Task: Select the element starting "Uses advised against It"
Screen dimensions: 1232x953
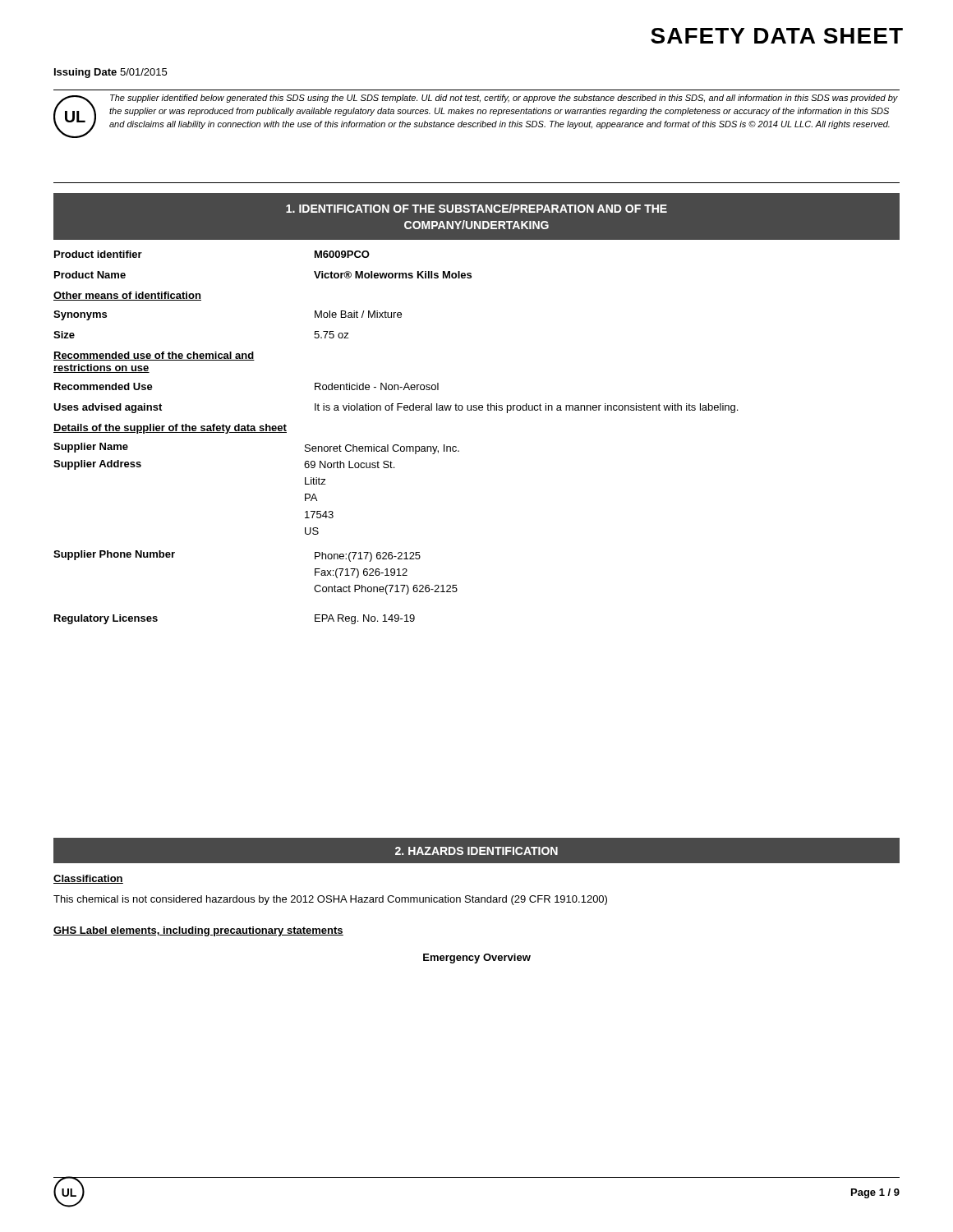Action: pyautogui.click(x=476, y=407)
